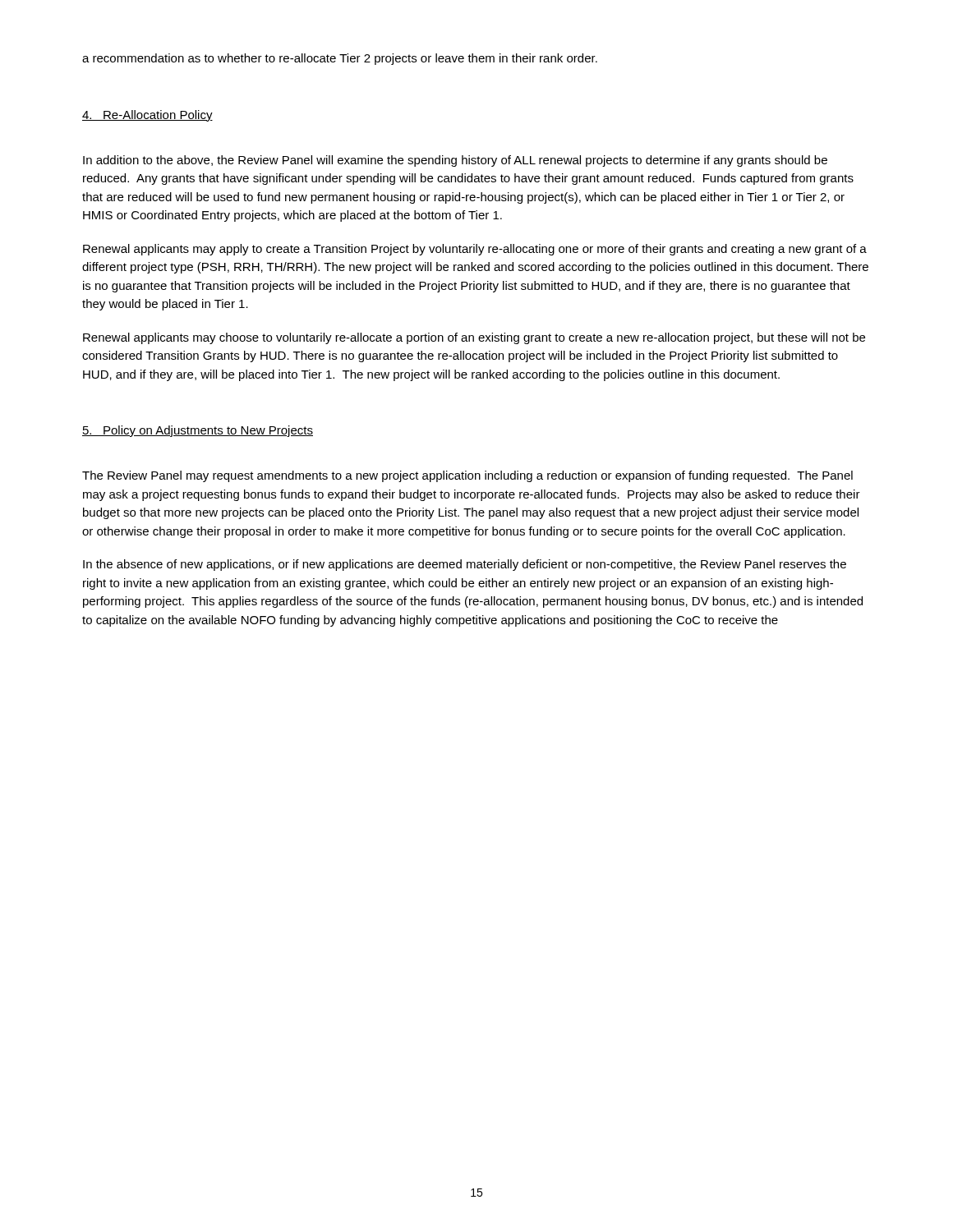953x1232 pixels.
Task: Where is the passage that starts "In addition to the above, the Review Panel"?
Action: tap(468, 187)
